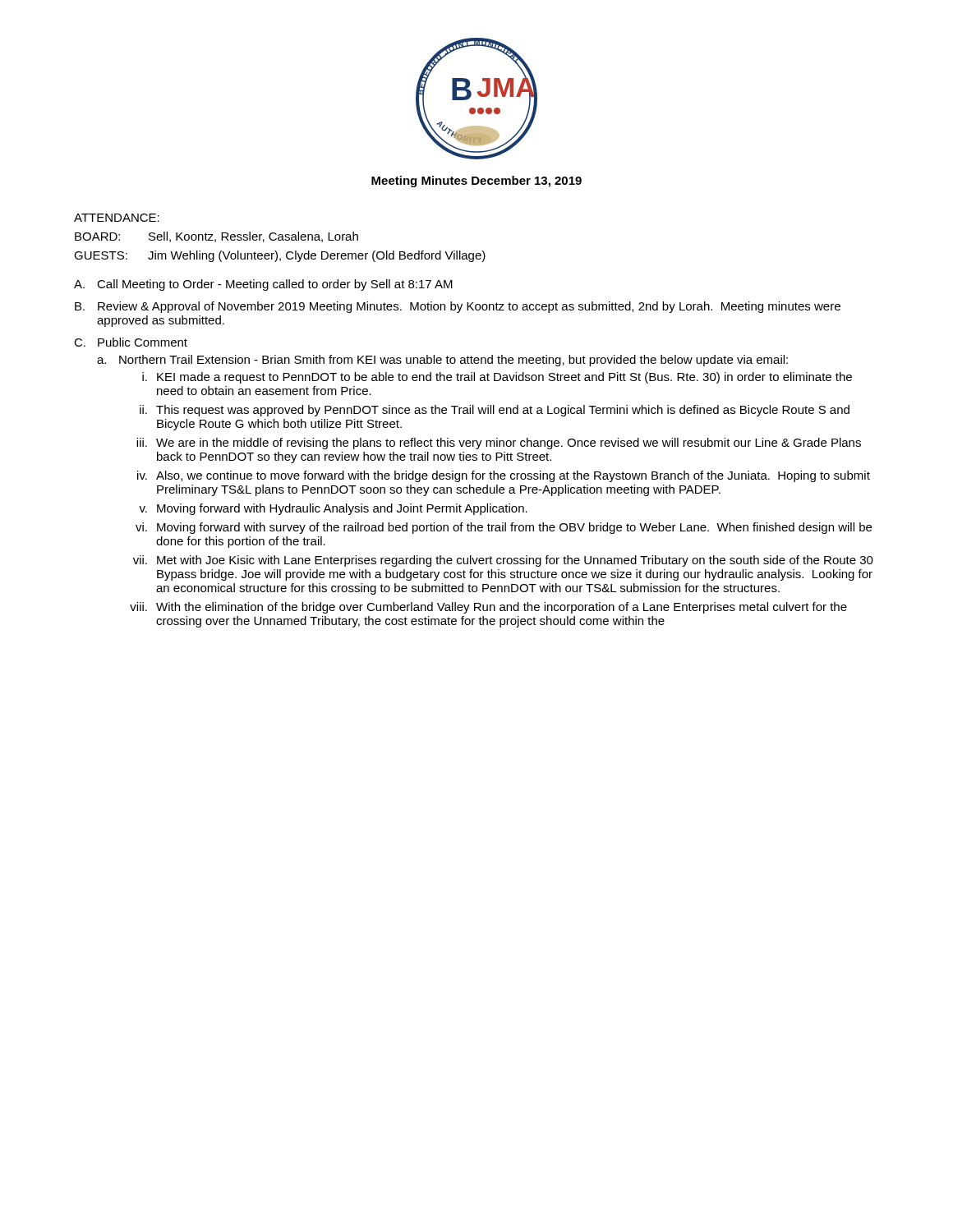Find the block on this page that starts "iv. Also, we continue to move forward"
The image size is (953, 1232).
pos(499,482)
